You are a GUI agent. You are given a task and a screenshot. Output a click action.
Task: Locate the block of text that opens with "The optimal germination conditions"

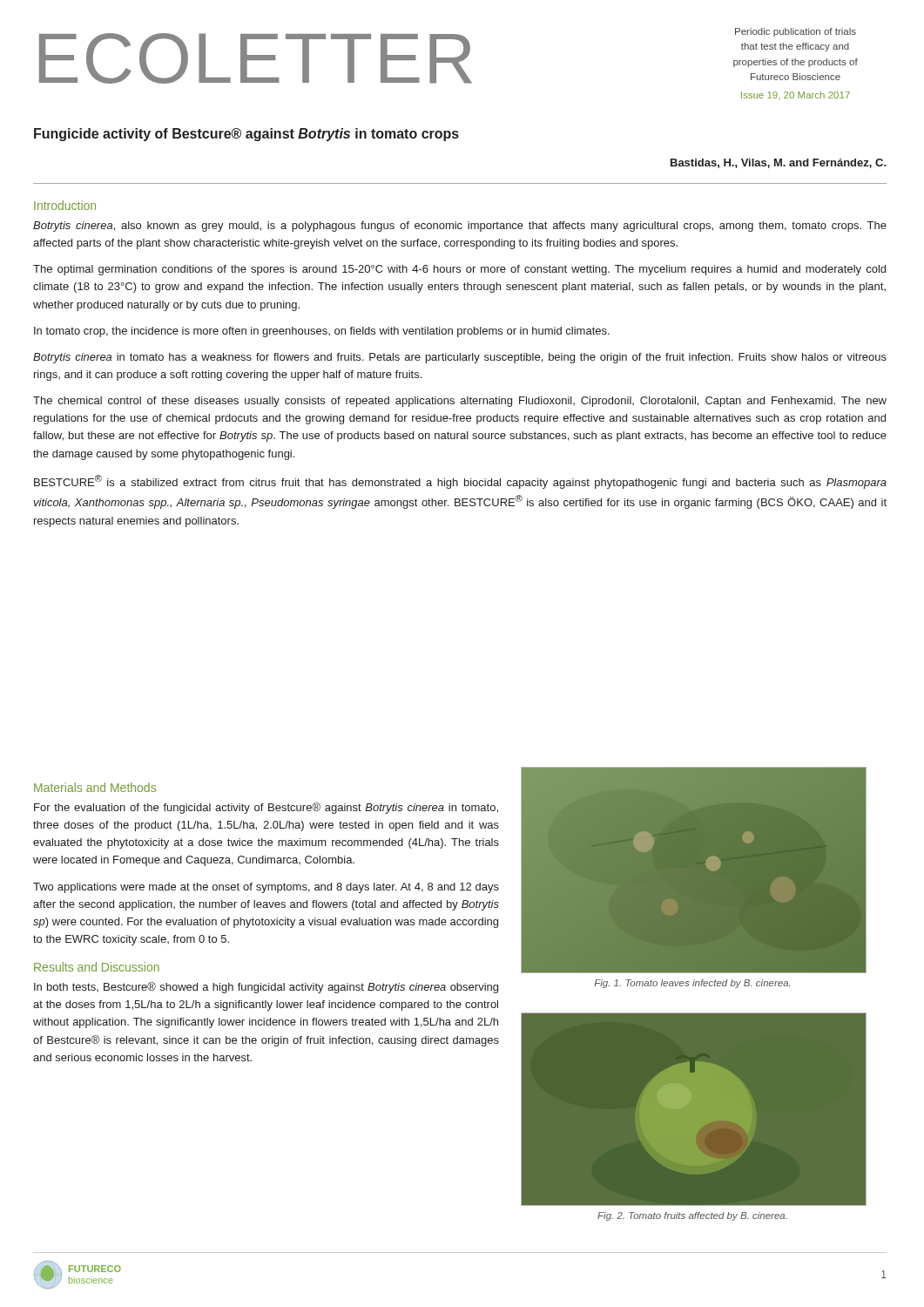click(460, 287)
